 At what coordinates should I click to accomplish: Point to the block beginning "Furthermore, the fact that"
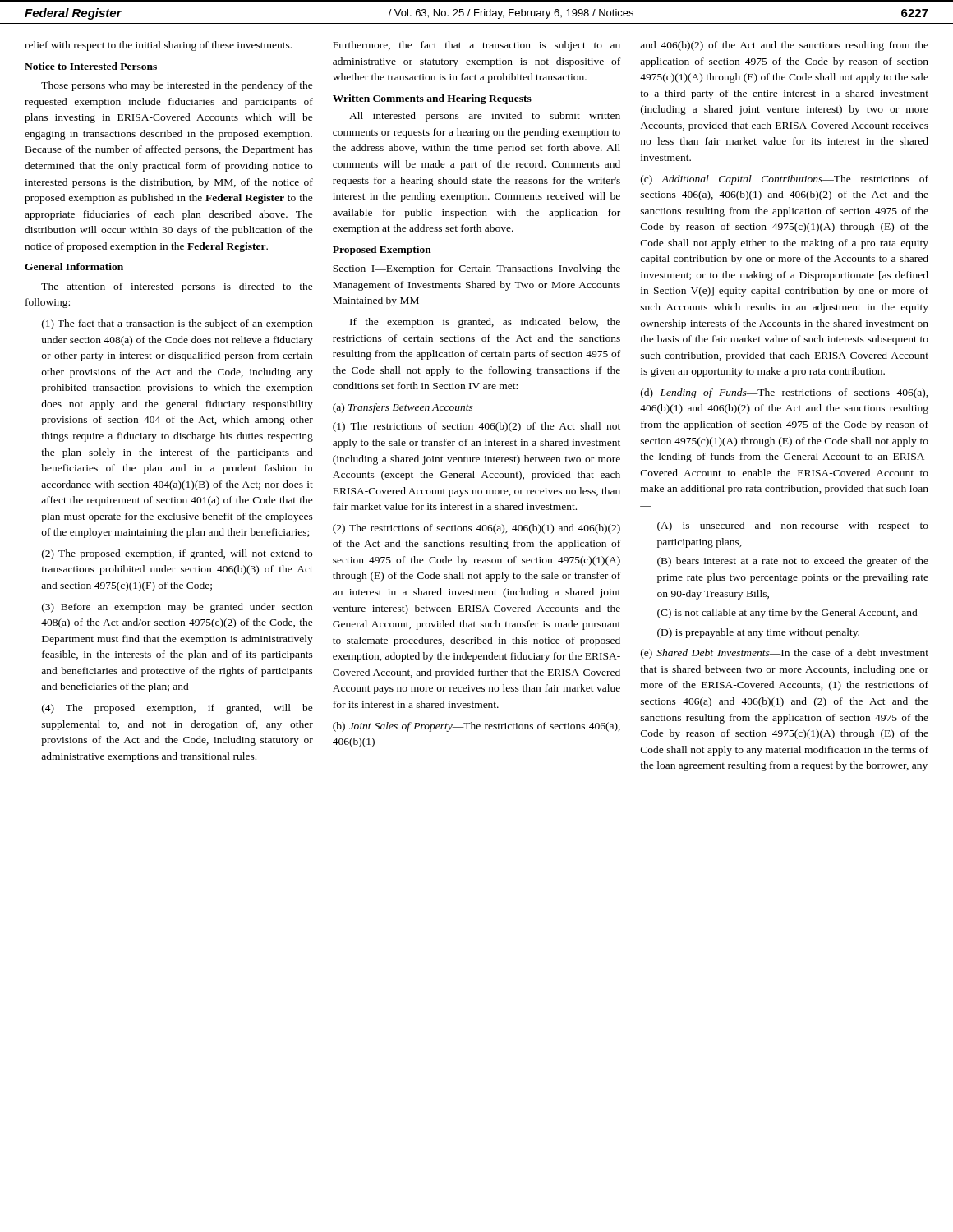477,61
